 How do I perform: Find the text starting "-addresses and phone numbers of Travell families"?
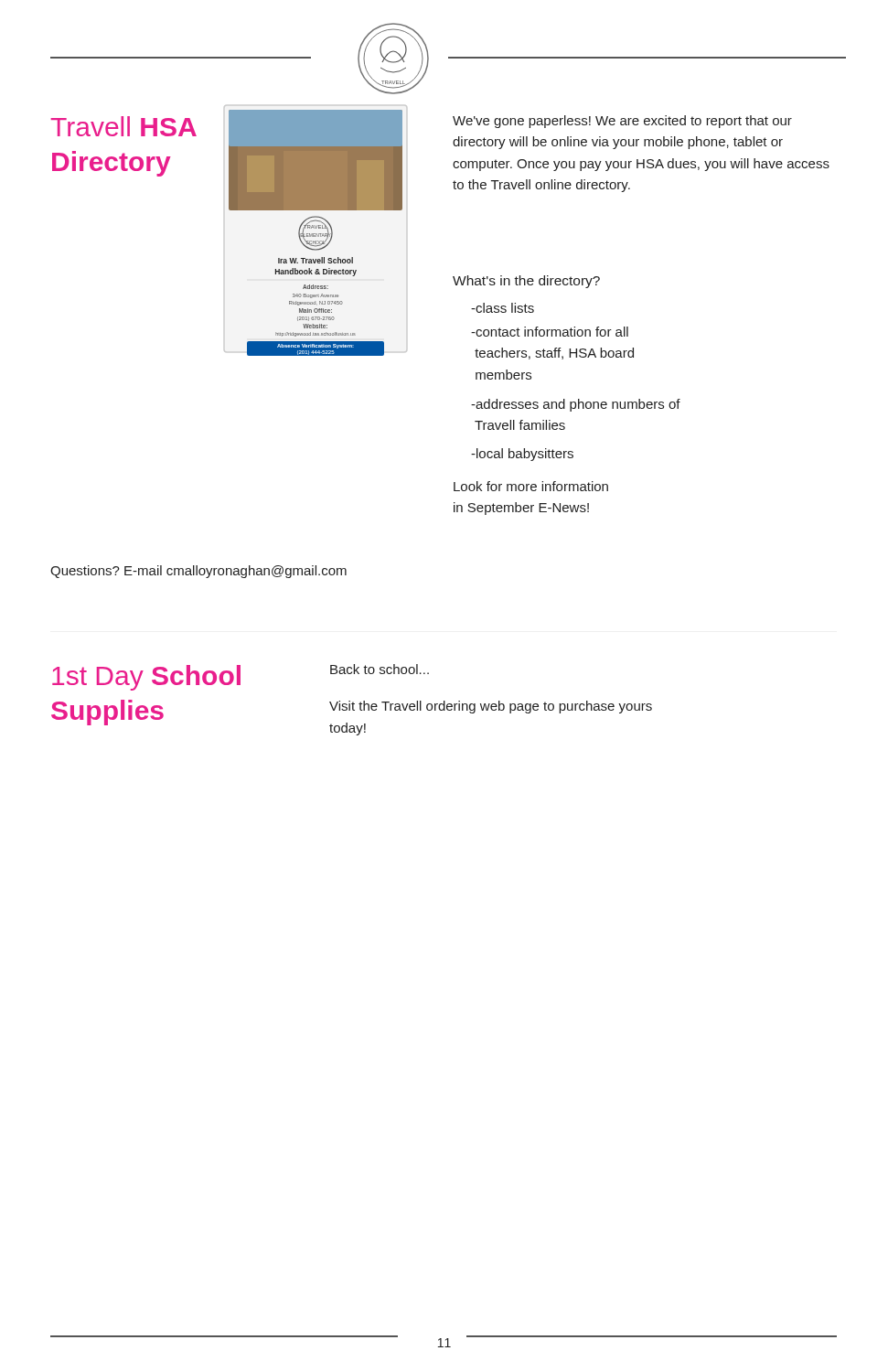tap(575, 414)
